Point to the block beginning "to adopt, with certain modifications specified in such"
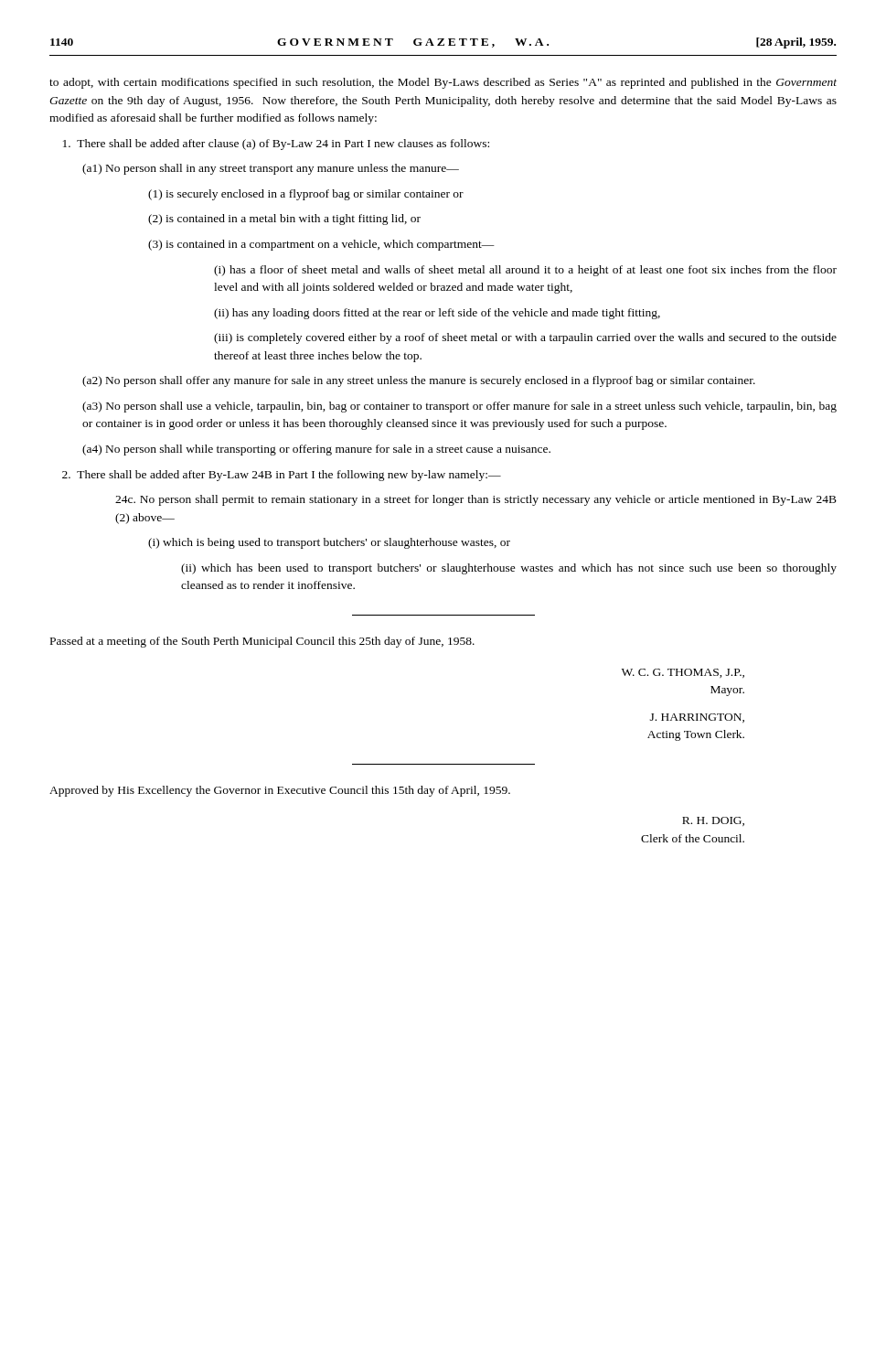Image resolution: width=886 pixels, height=1372 pixels. 443,100
